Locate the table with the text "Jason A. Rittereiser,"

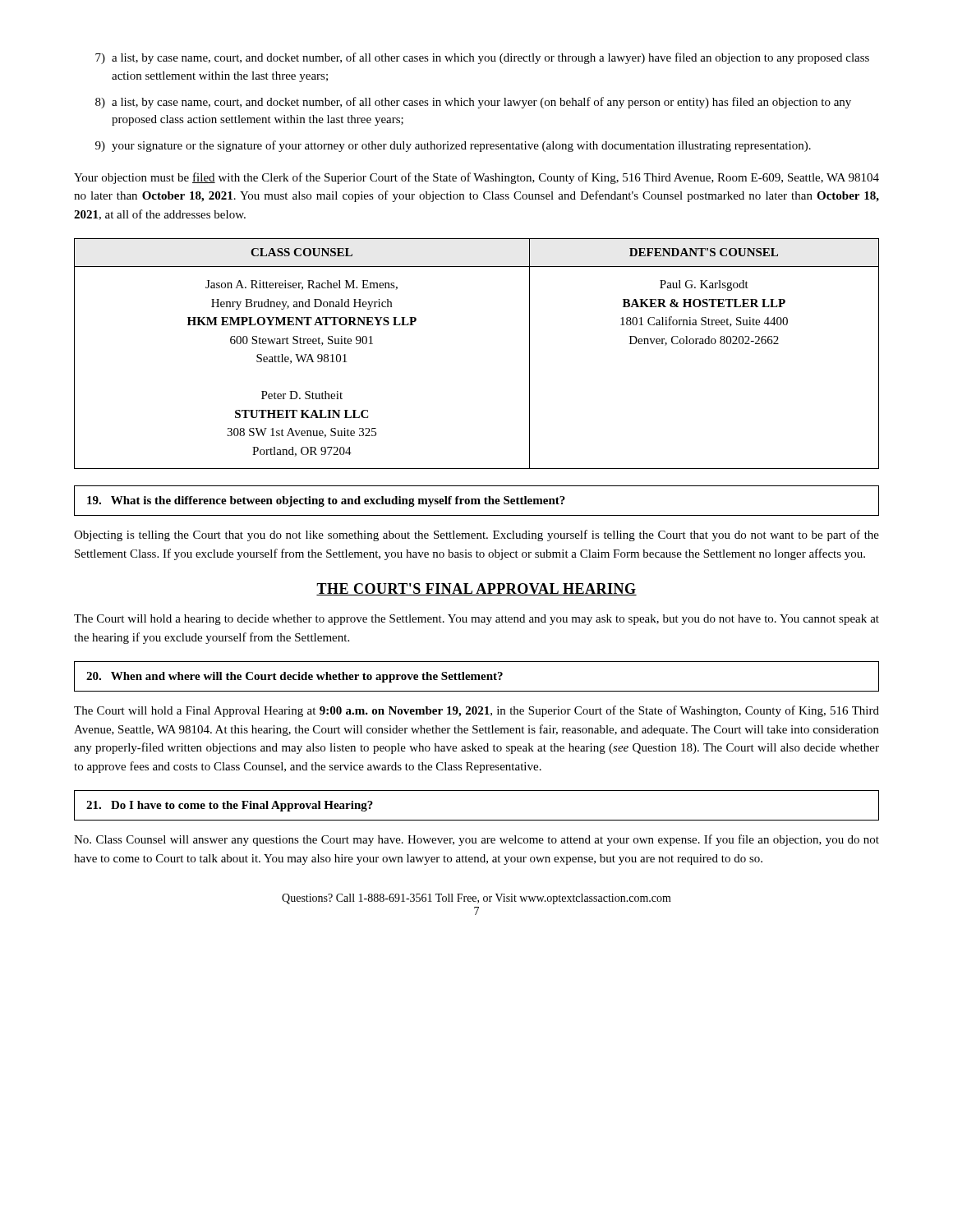[476, 354]
